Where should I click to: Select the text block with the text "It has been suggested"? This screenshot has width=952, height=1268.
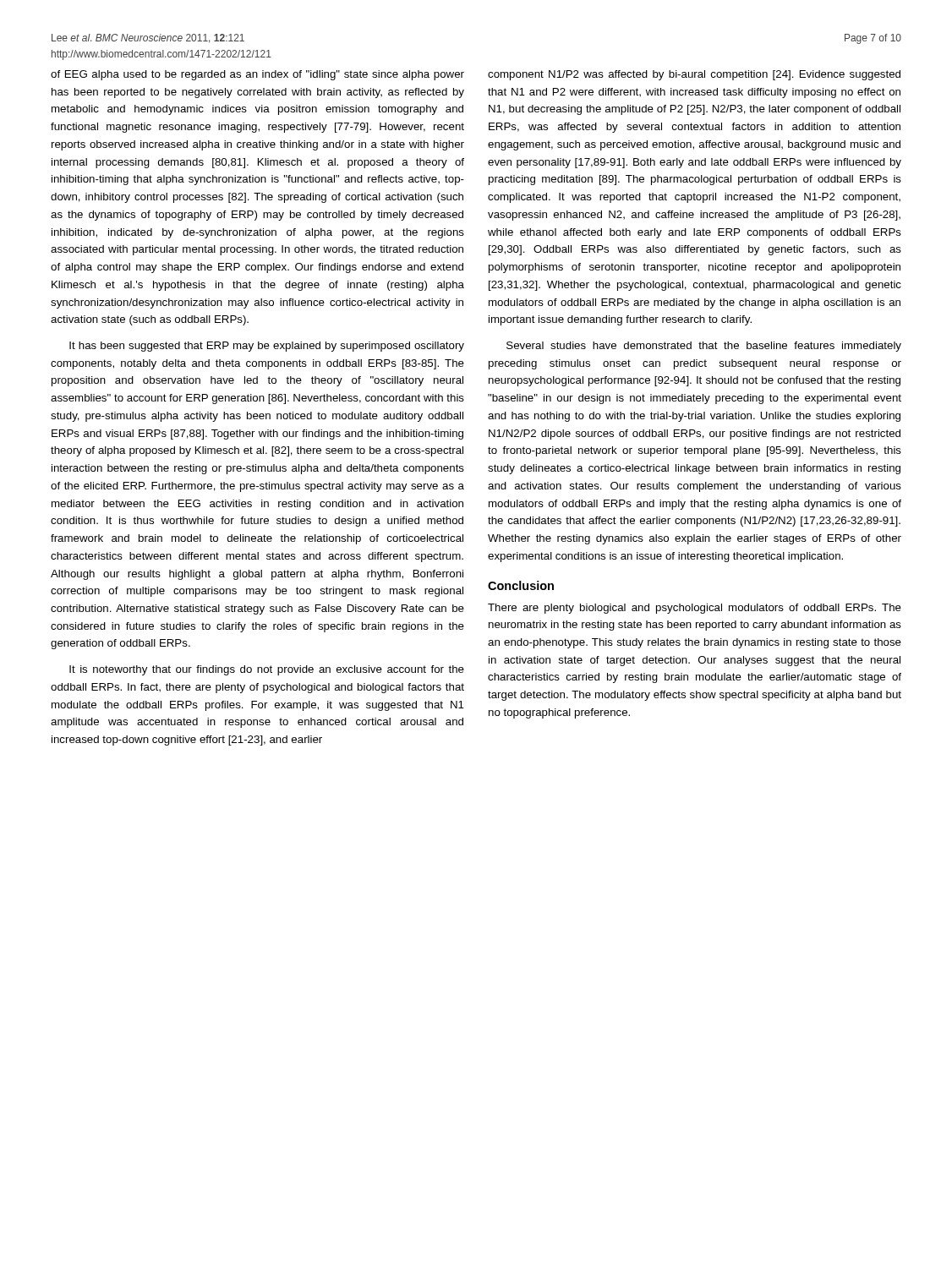257,495
